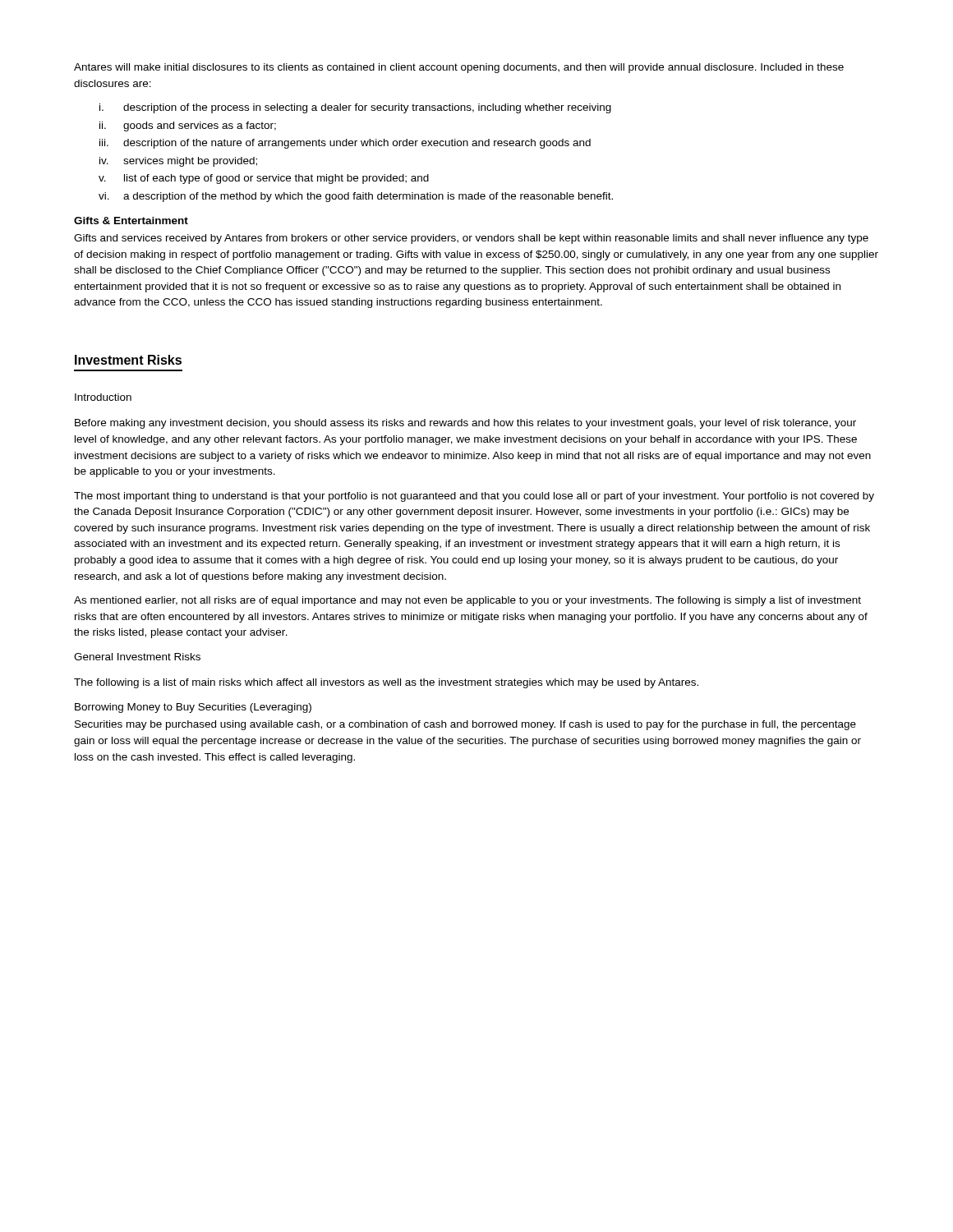
Task: Click on the passage starting "ii. goods and services as"
Action: [x=188, y=126]
